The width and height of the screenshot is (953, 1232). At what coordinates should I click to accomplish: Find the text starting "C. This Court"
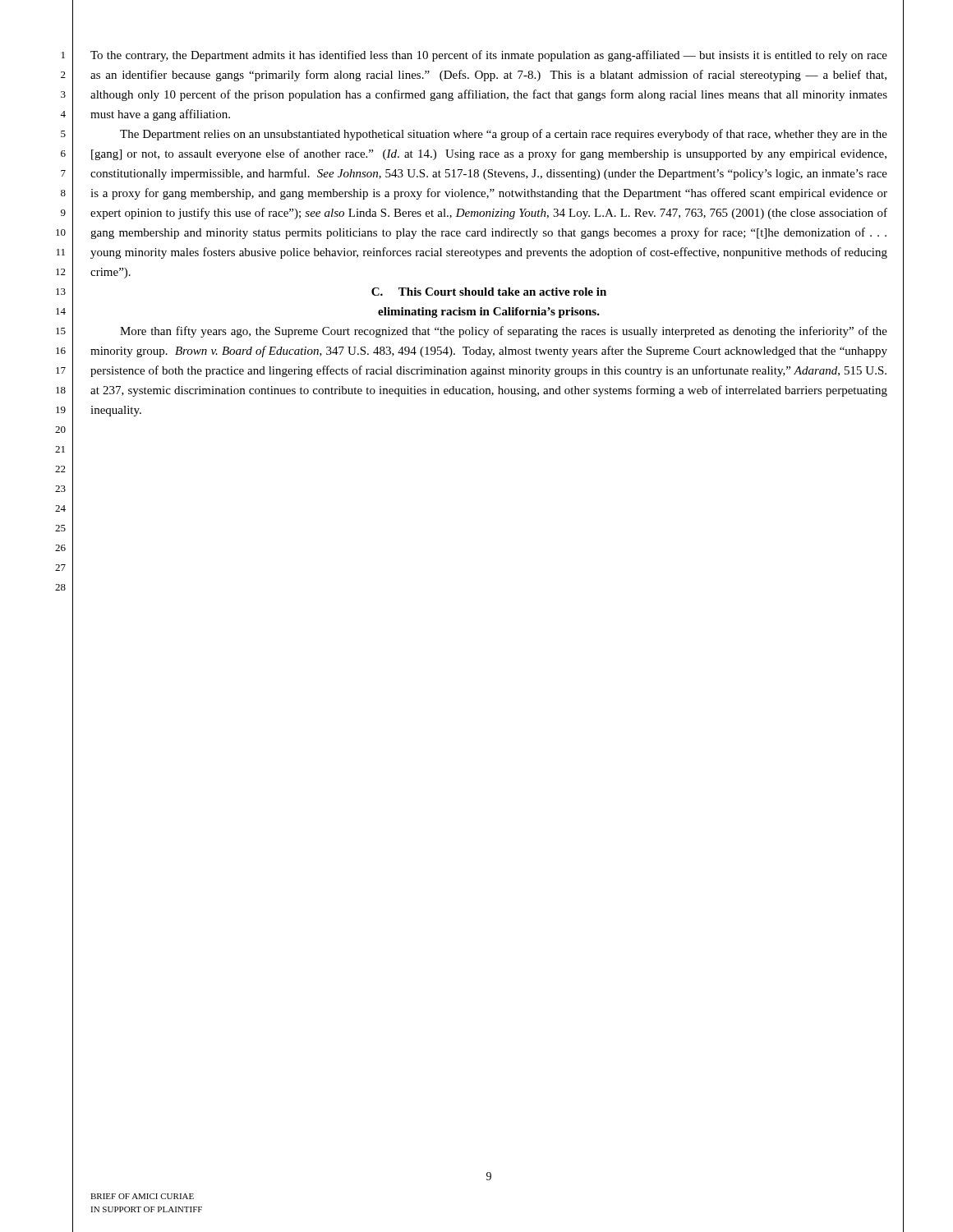coord(489,301)
